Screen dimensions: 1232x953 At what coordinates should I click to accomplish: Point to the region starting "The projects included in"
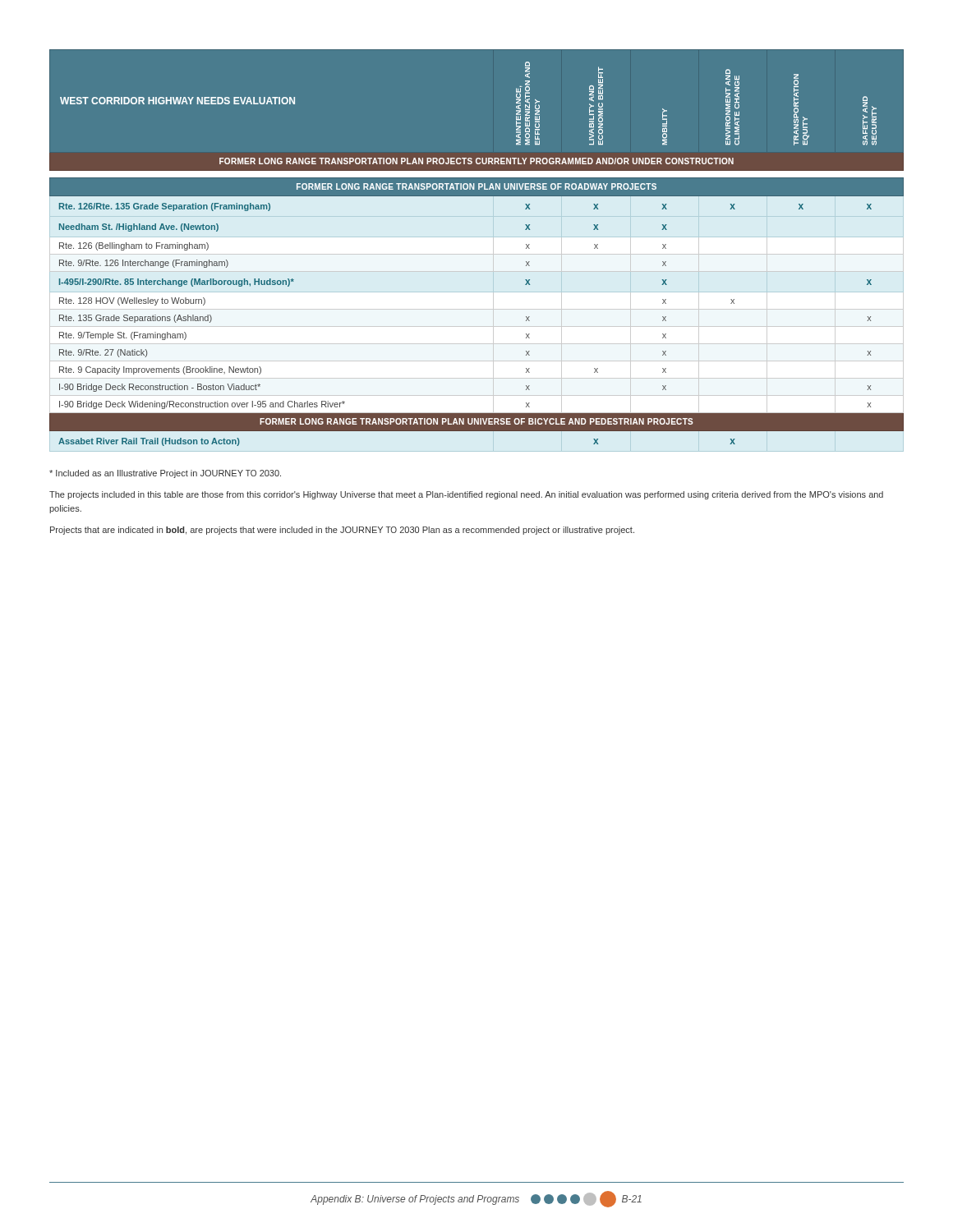point(466,501)
